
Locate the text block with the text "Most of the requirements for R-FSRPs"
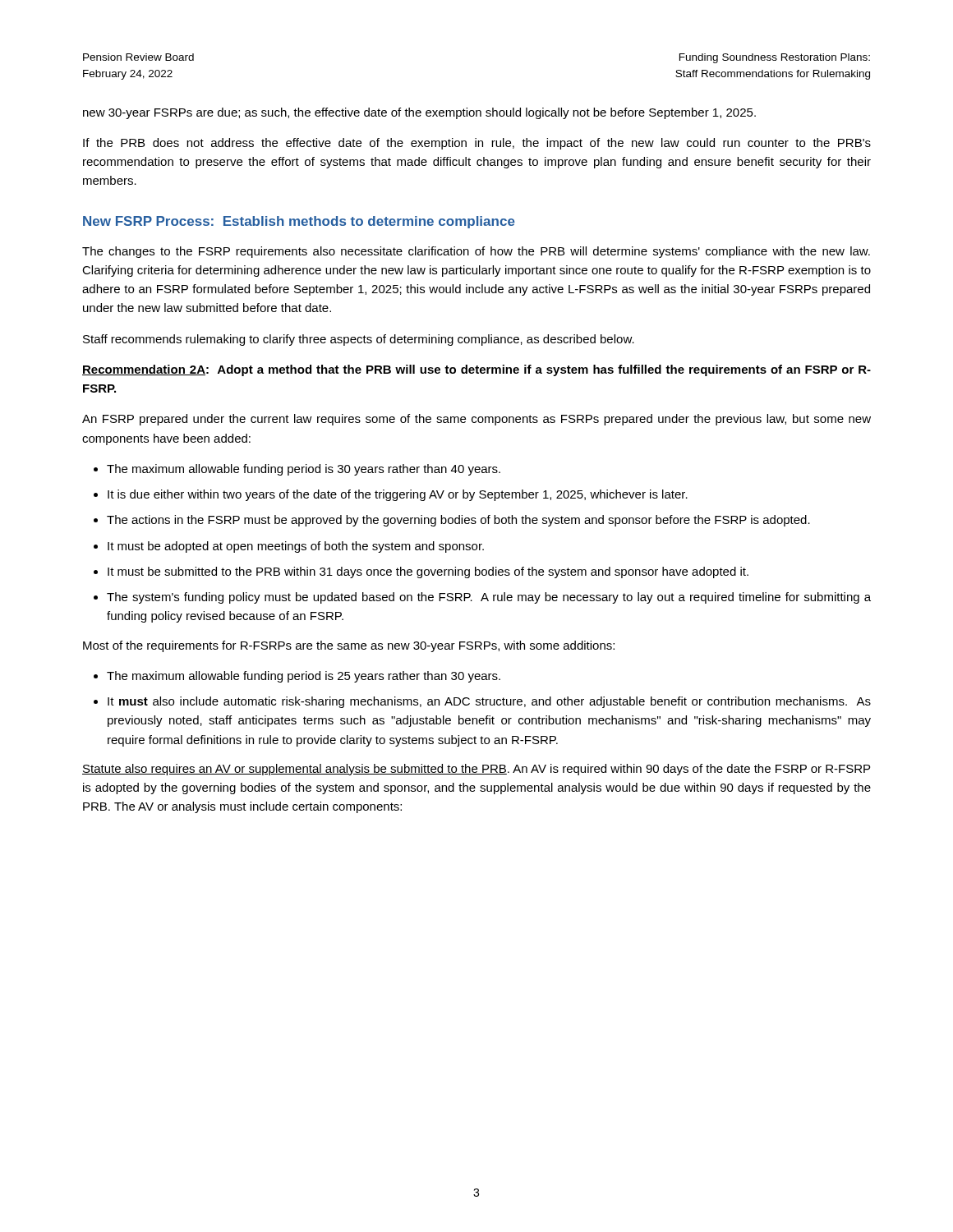pos(349,645)
